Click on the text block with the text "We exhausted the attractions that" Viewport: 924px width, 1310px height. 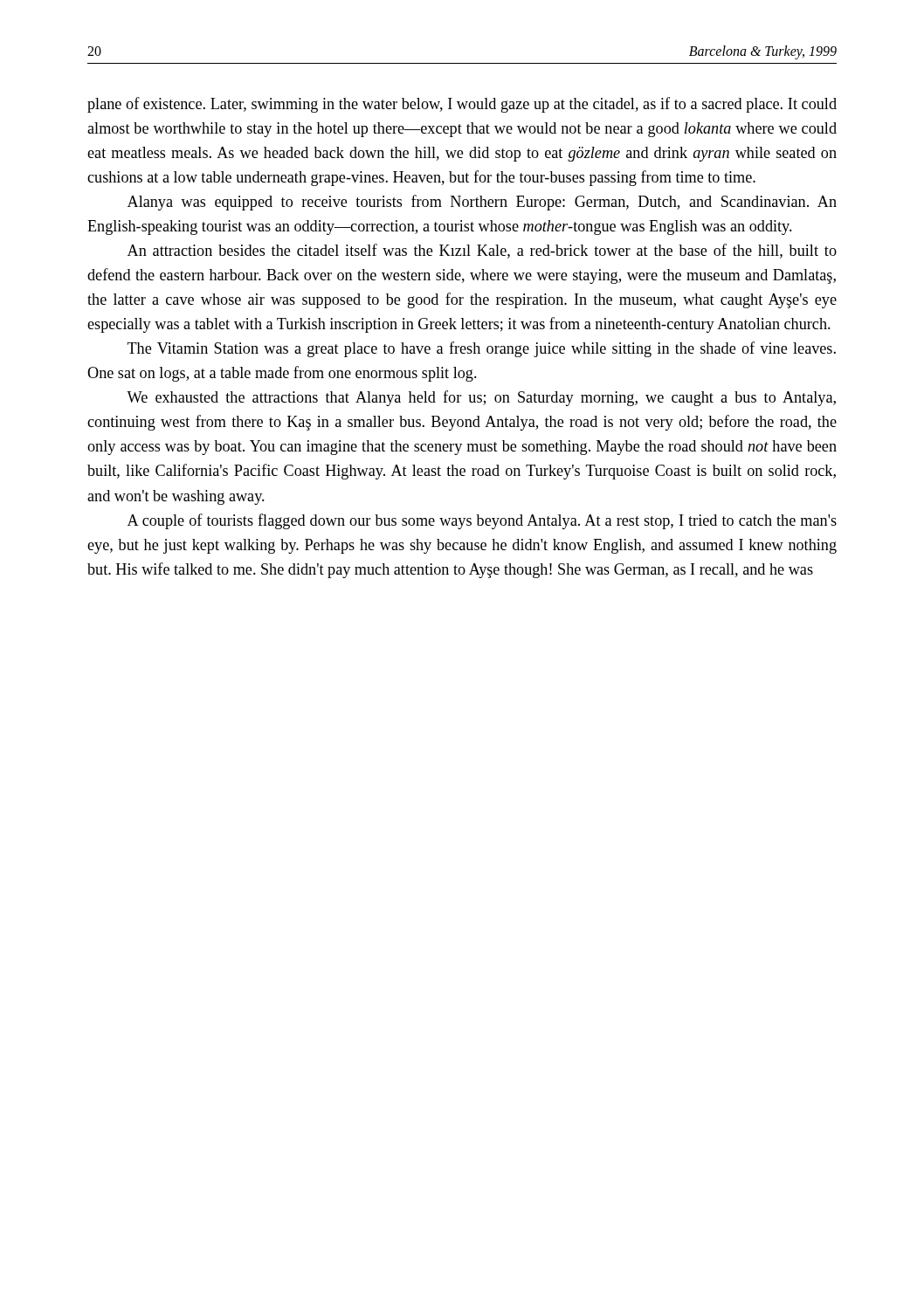point(462,447)
